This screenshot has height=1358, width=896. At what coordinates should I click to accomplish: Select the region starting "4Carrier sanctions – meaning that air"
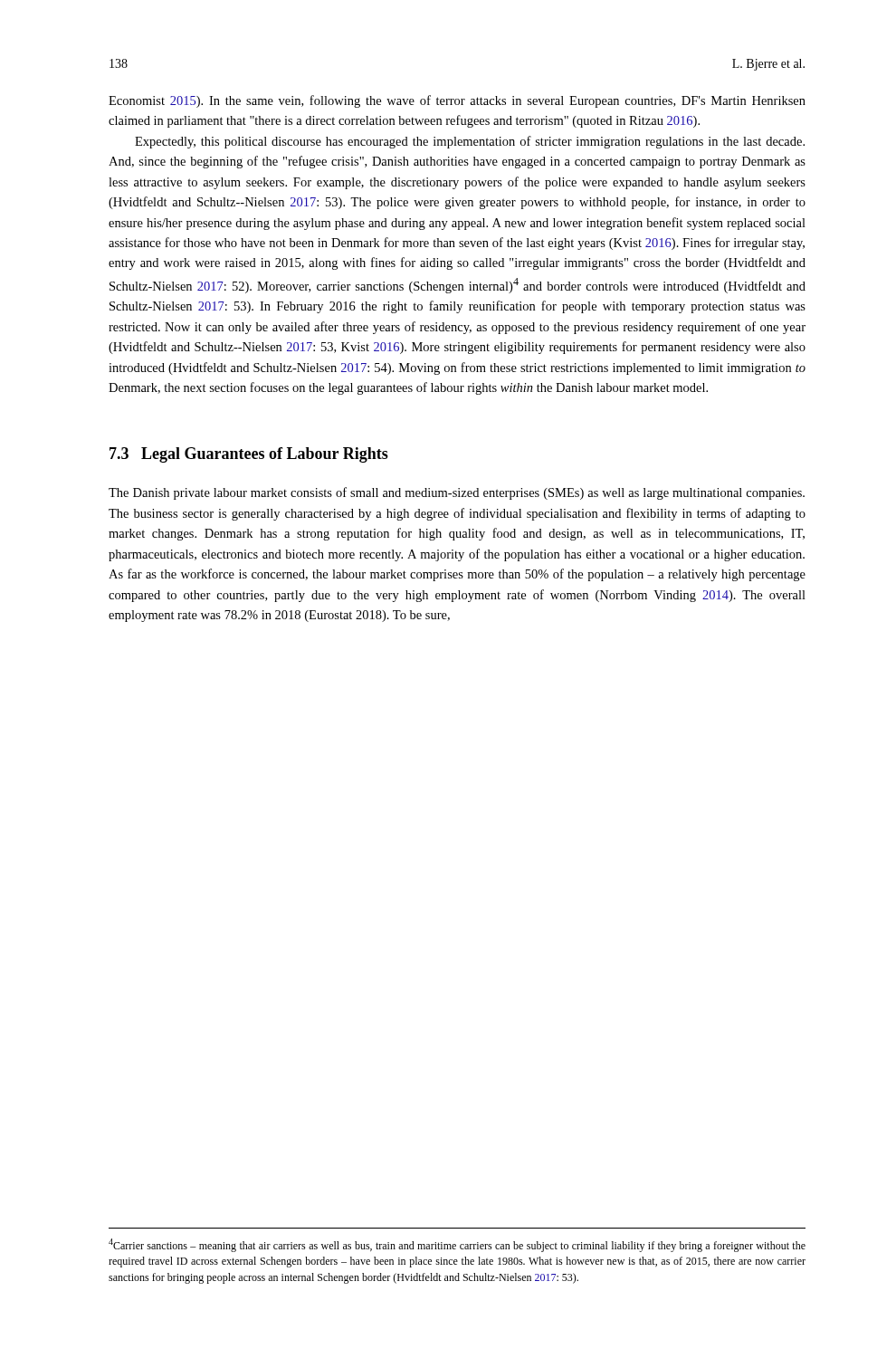pos(457,1260)
